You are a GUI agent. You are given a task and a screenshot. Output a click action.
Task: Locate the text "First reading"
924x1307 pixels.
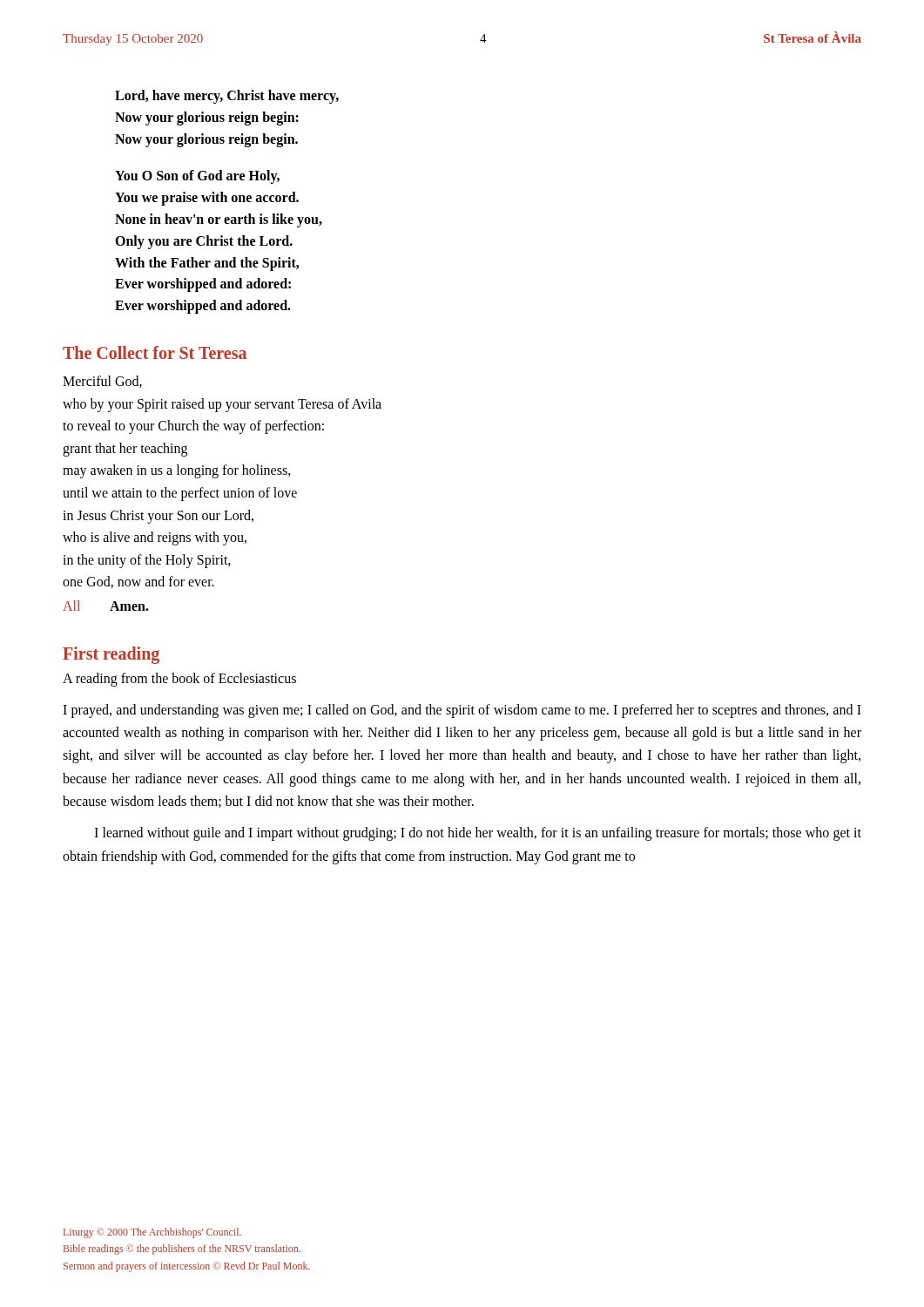click(x=111, y=653)
